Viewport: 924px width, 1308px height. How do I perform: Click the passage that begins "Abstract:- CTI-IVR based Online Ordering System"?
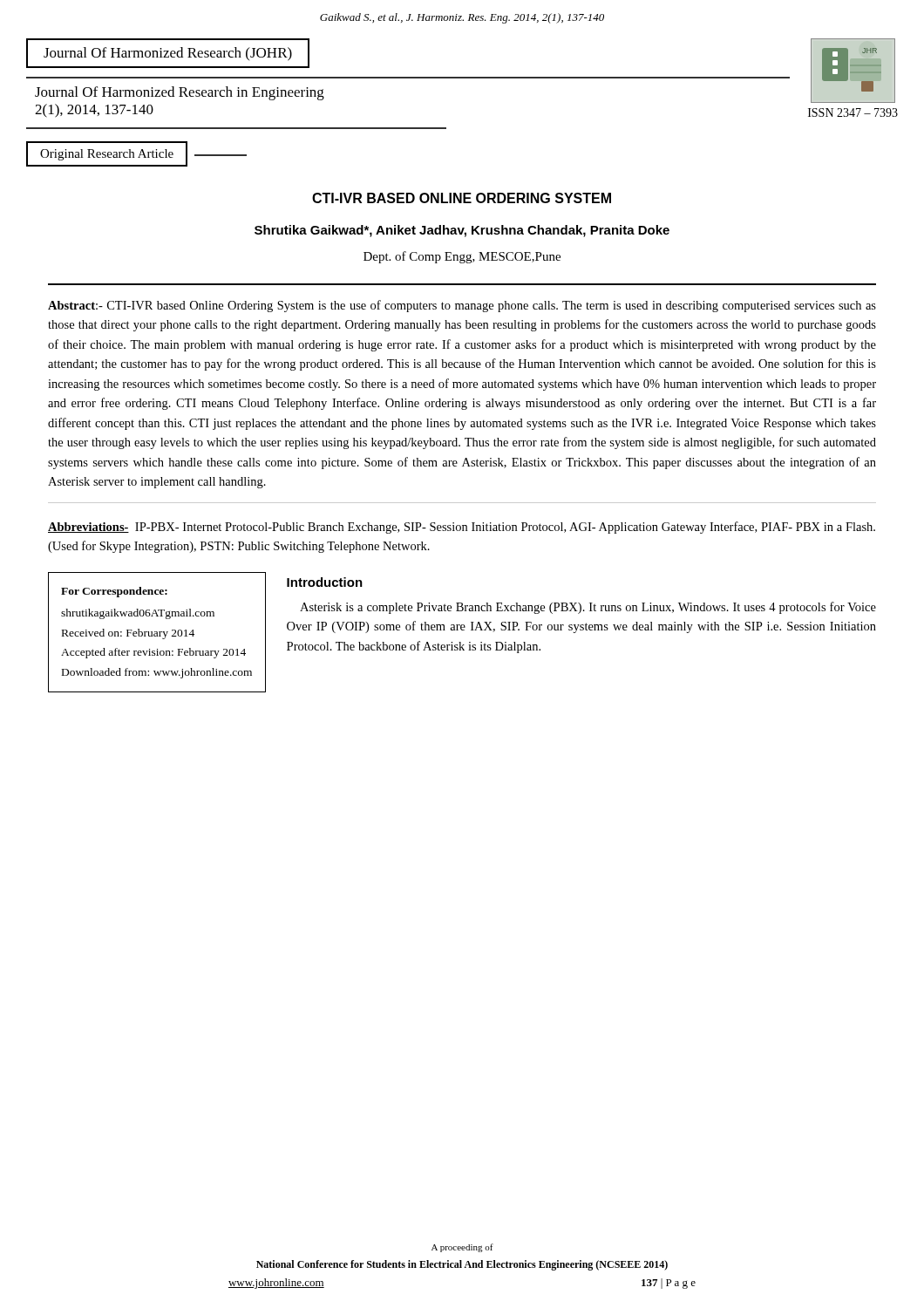point(462,393)
